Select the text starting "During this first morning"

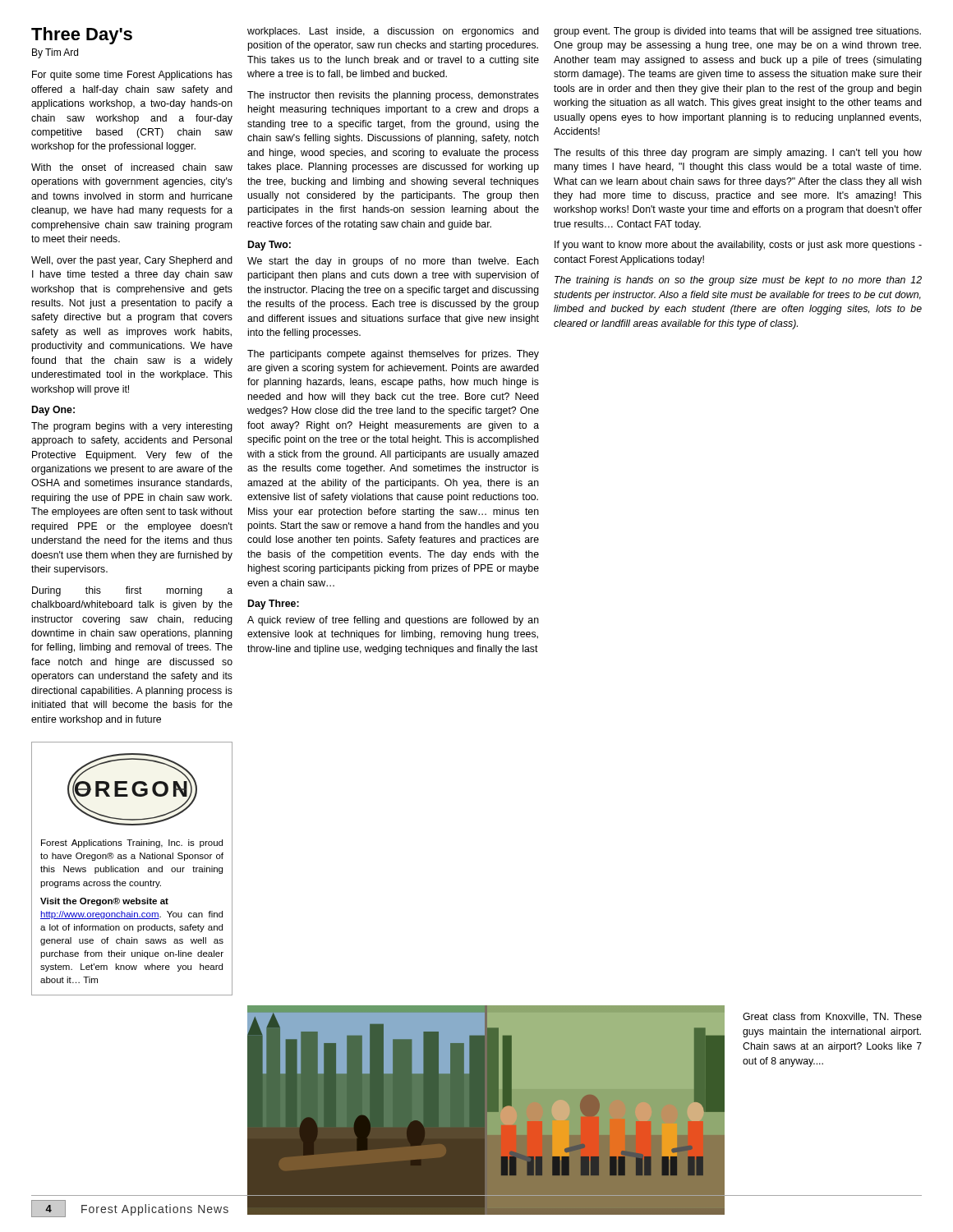(x=132, y=655)
